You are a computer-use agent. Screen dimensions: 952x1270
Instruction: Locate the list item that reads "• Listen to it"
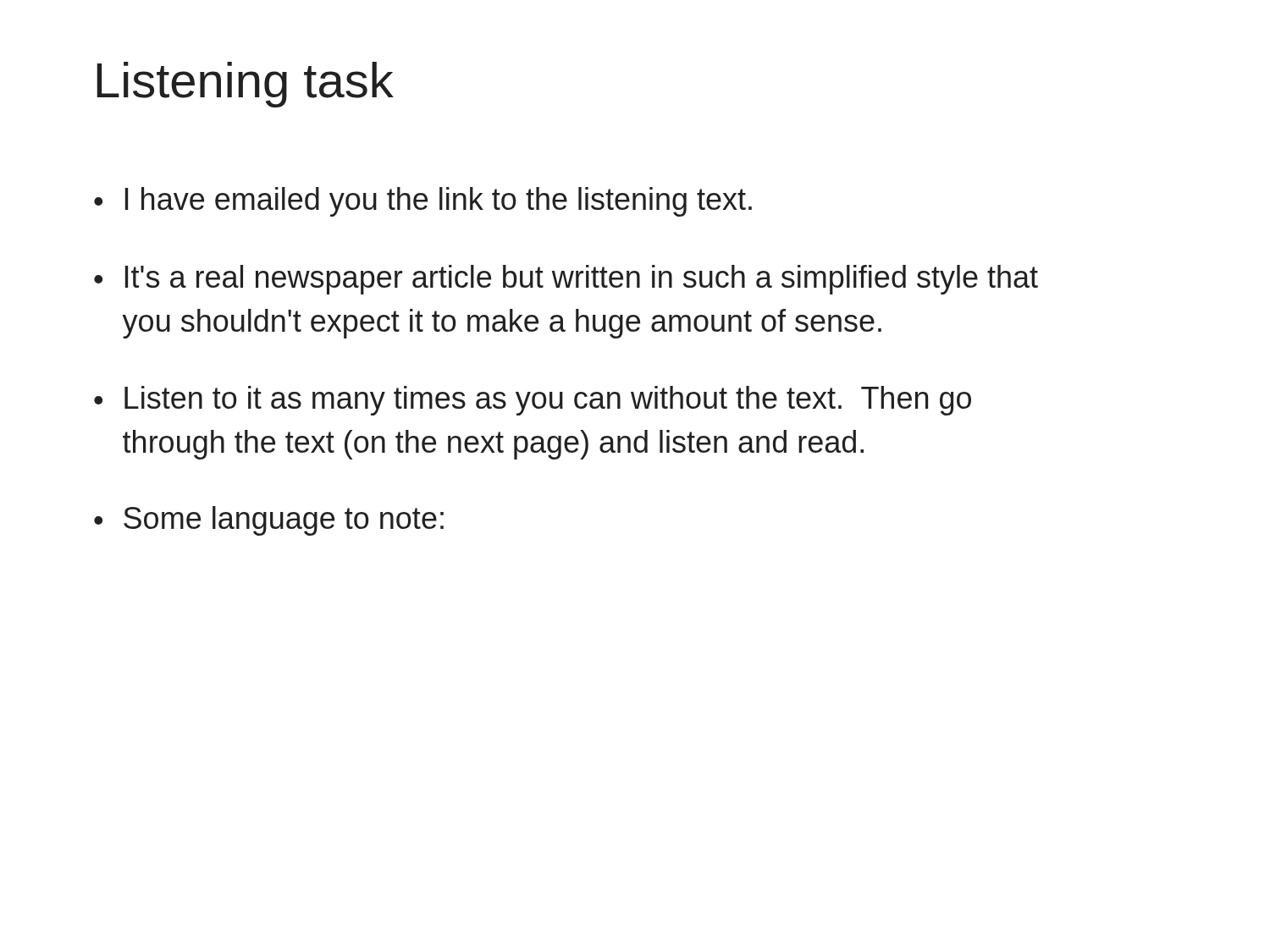coord(533,420)
